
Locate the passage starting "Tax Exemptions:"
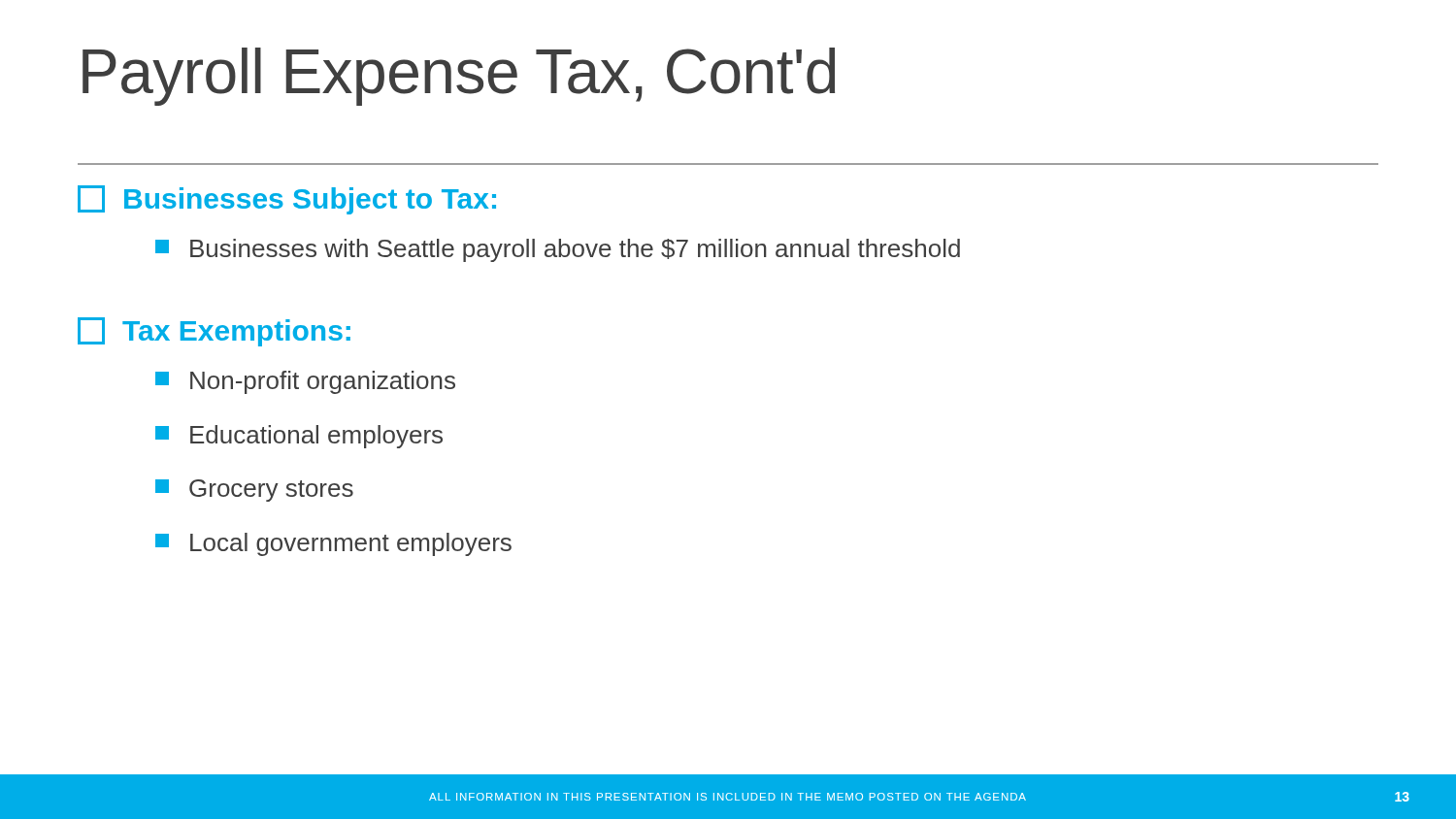215,331
